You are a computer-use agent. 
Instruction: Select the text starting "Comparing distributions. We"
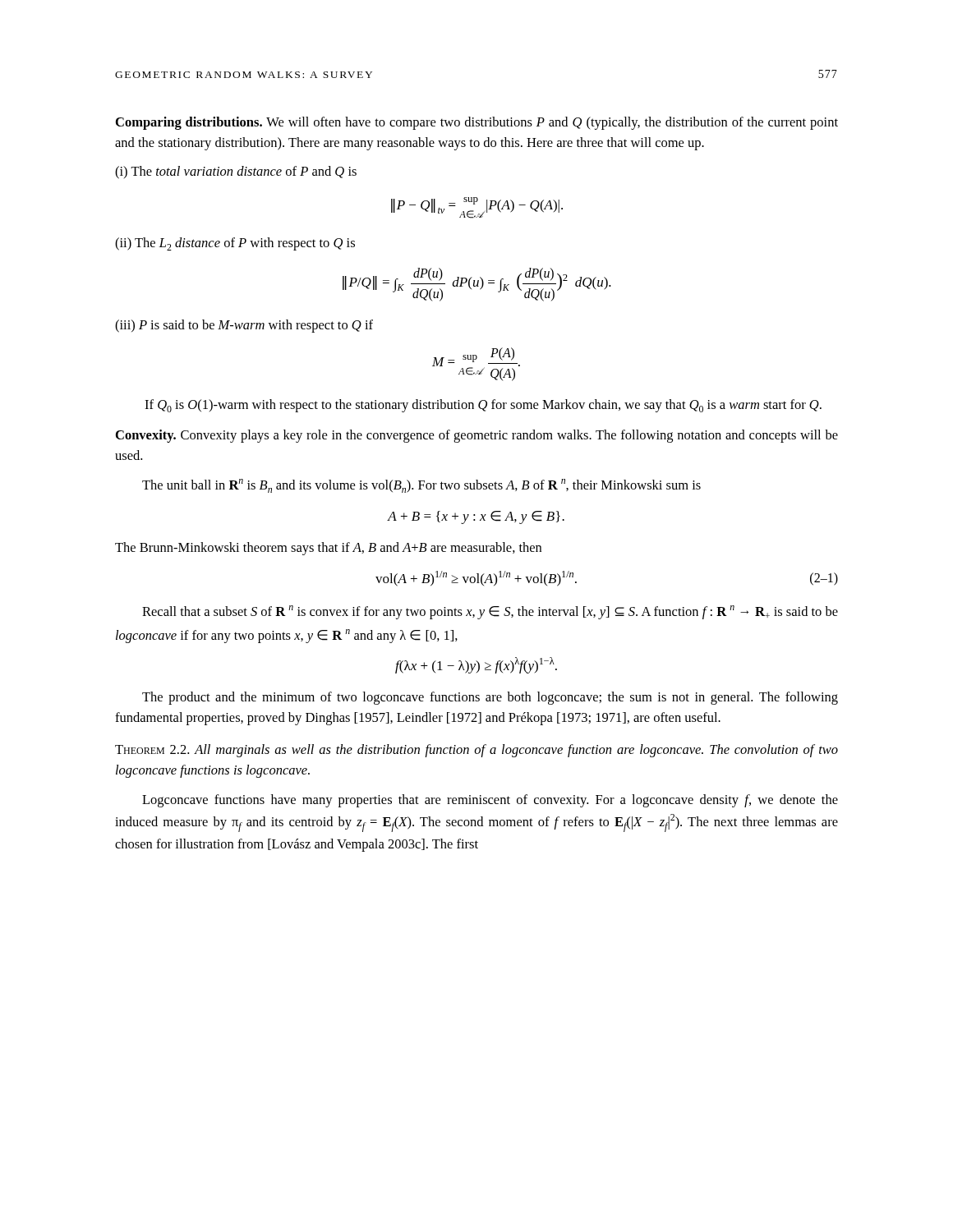[x=476, y=133]
